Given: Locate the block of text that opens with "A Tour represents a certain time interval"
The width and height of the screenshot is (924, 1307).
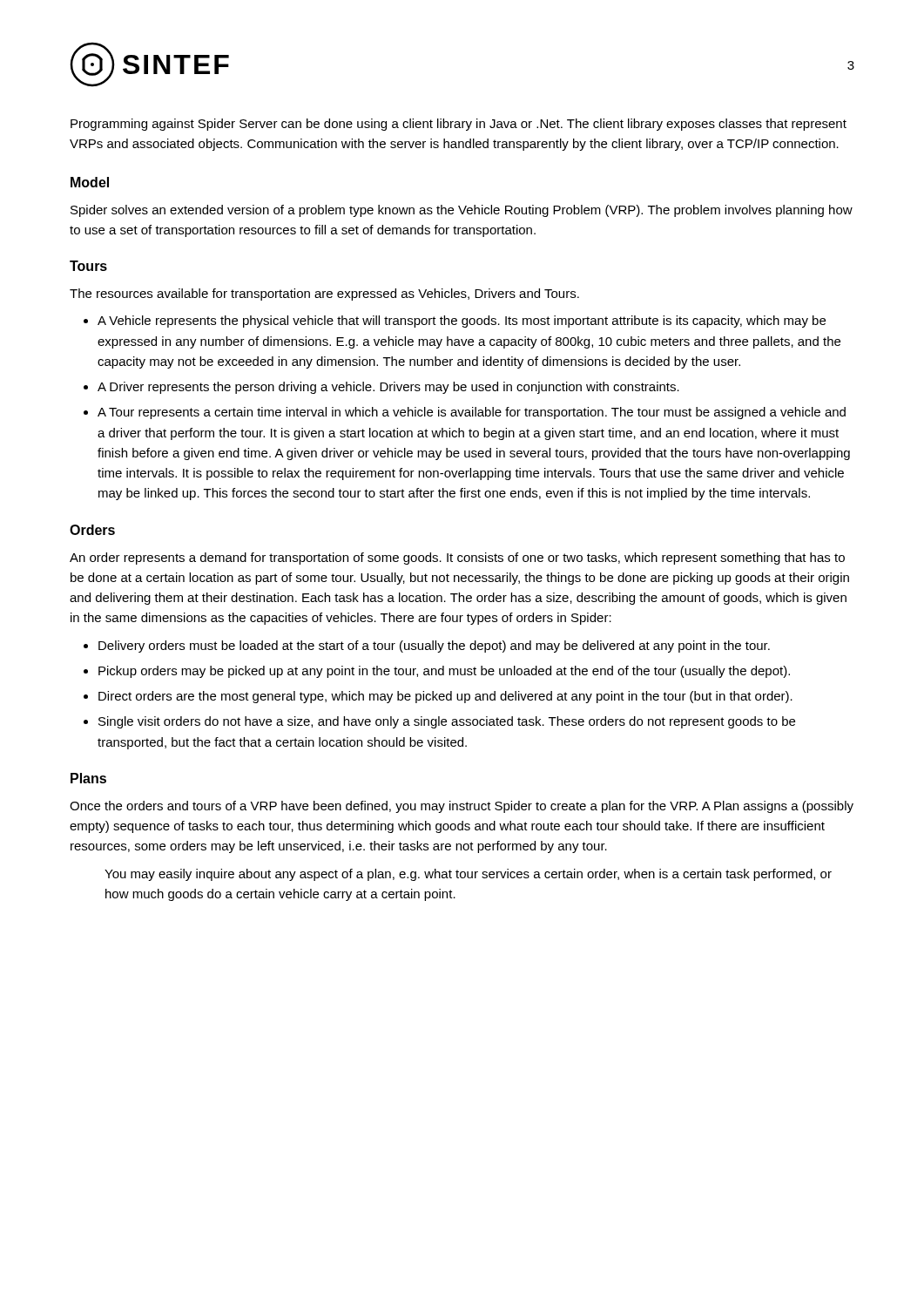Looking at the screenshot, I should pyautogui.click(x=474, y=452).
